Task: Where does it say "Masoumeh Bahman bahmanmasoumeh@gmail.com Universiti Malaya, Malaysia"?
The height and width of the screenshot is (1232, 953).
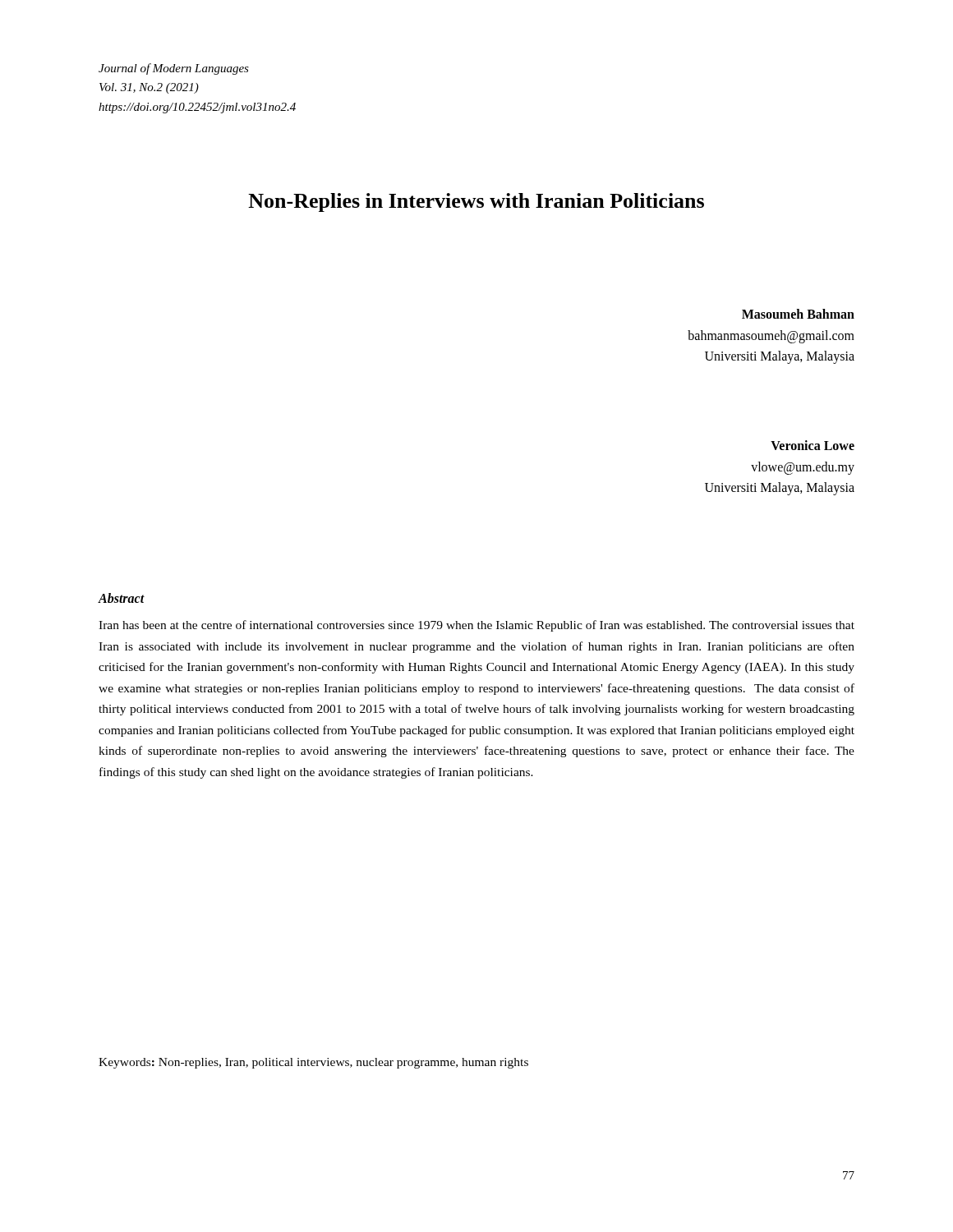Action: coord(771,335)
